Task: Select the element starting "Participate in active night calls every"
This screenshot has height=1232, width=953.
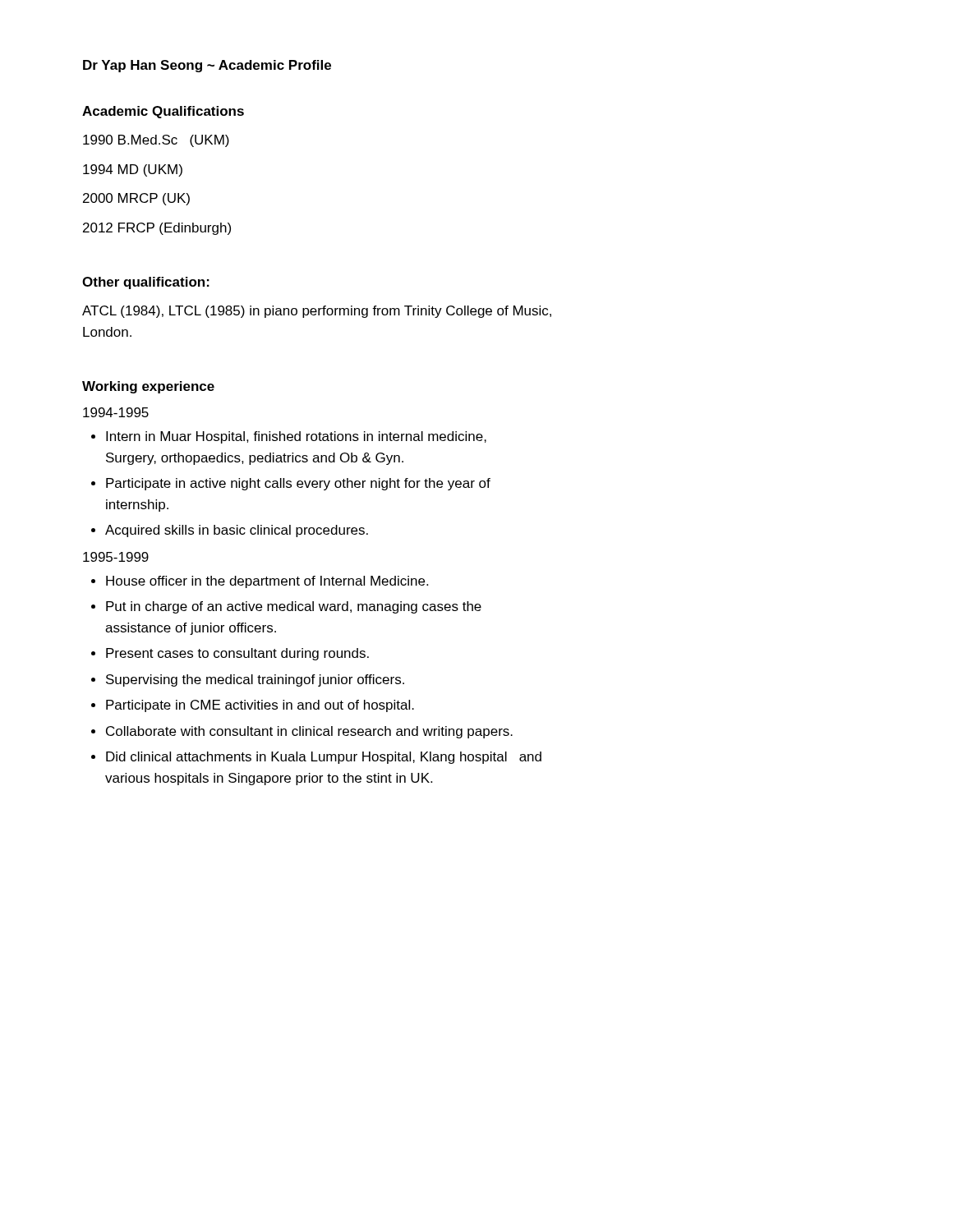Action: coord(298,494)
